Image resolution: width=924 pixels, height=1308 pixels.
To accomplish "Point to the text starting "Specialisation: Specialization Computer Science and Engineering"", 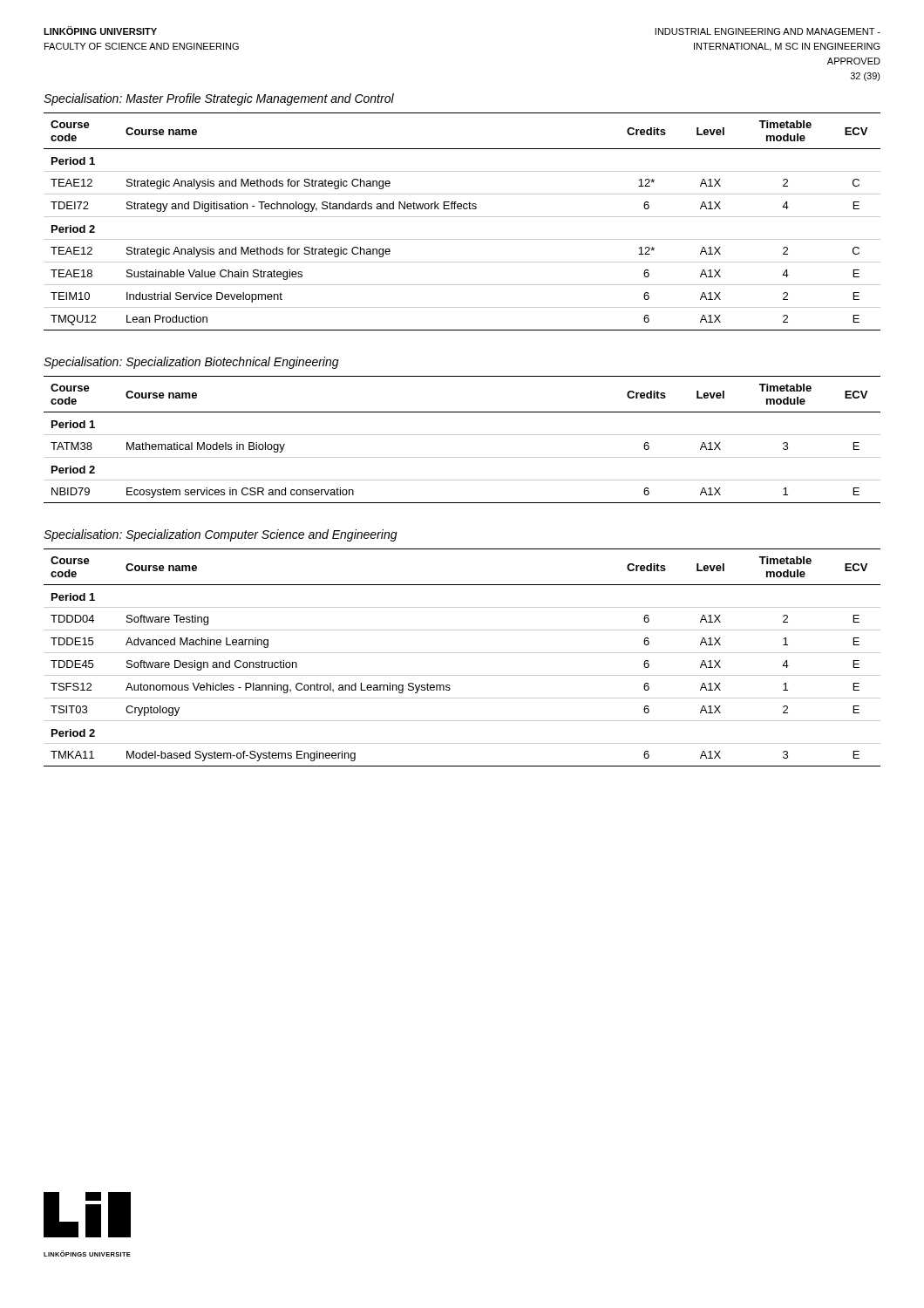I will coord(220,535).
